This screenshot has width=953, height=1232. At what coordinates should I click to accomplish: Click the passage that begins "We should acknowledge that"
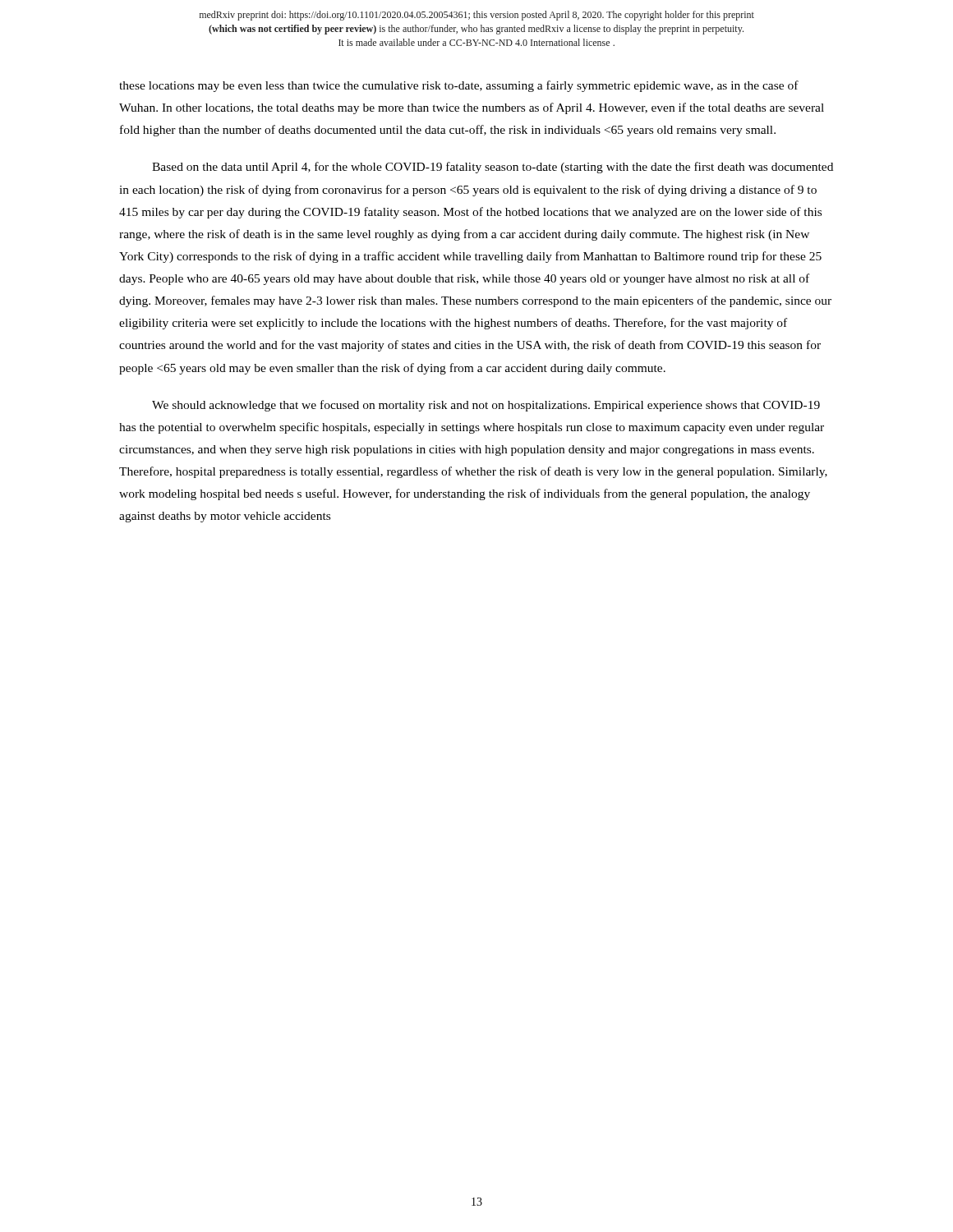pyautogui.click(x=473, y=460)
